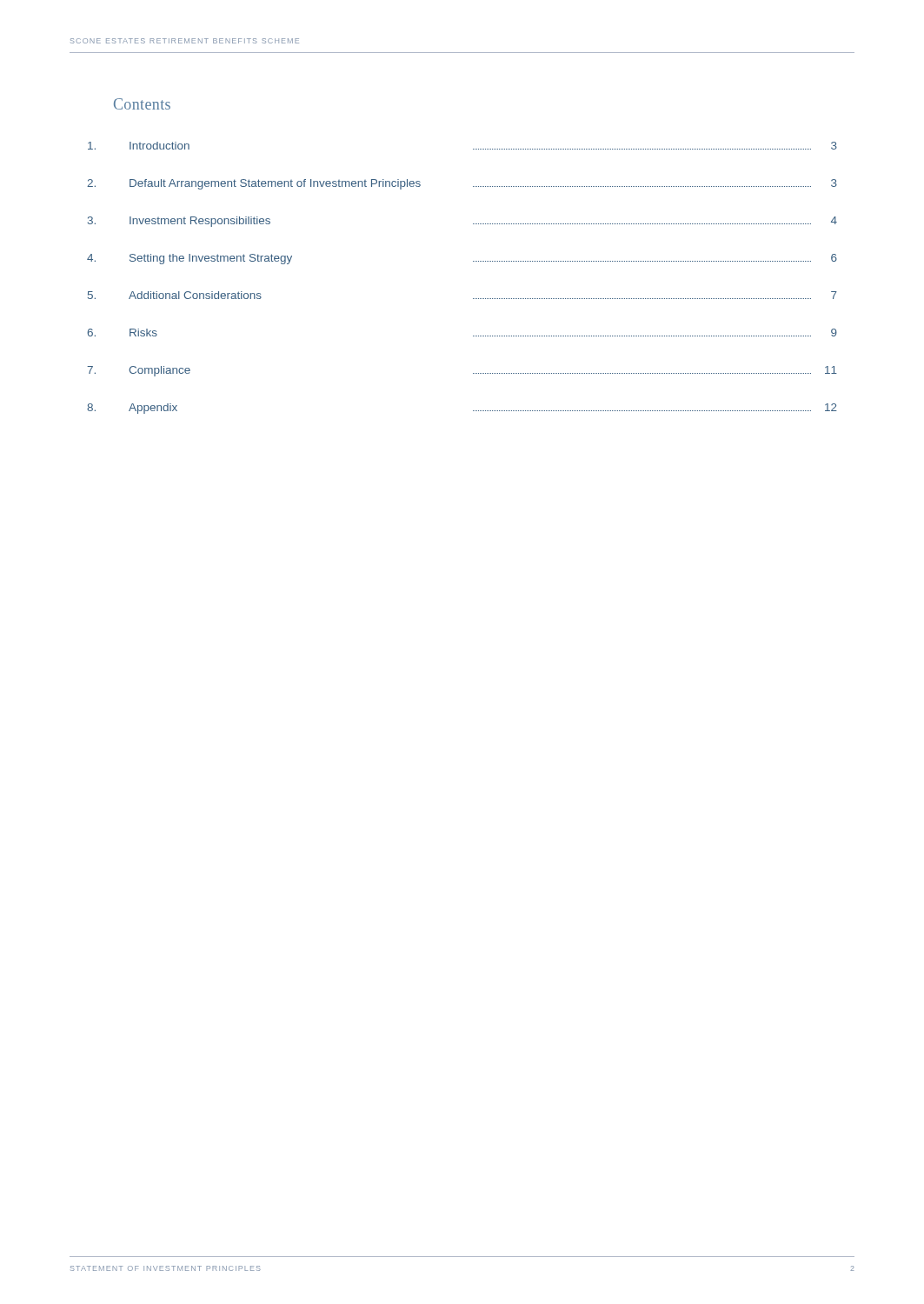Find the list item containing "8. Appendix 12"
924x1304 pixels.
click(462, 407)
